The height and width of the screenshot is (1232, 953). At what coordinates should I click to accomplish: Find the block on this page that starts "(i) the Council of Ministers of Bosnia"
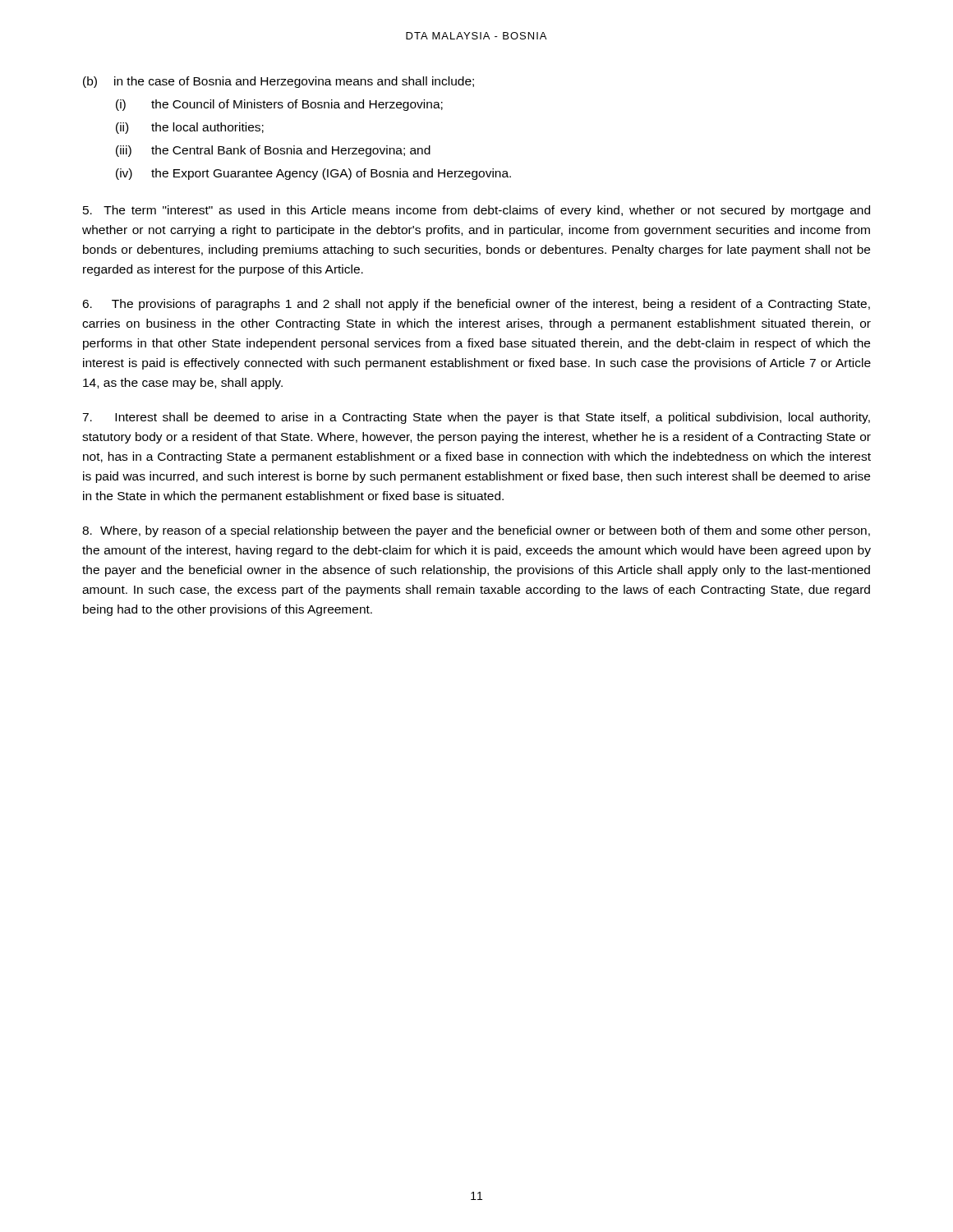pos(279,104)
